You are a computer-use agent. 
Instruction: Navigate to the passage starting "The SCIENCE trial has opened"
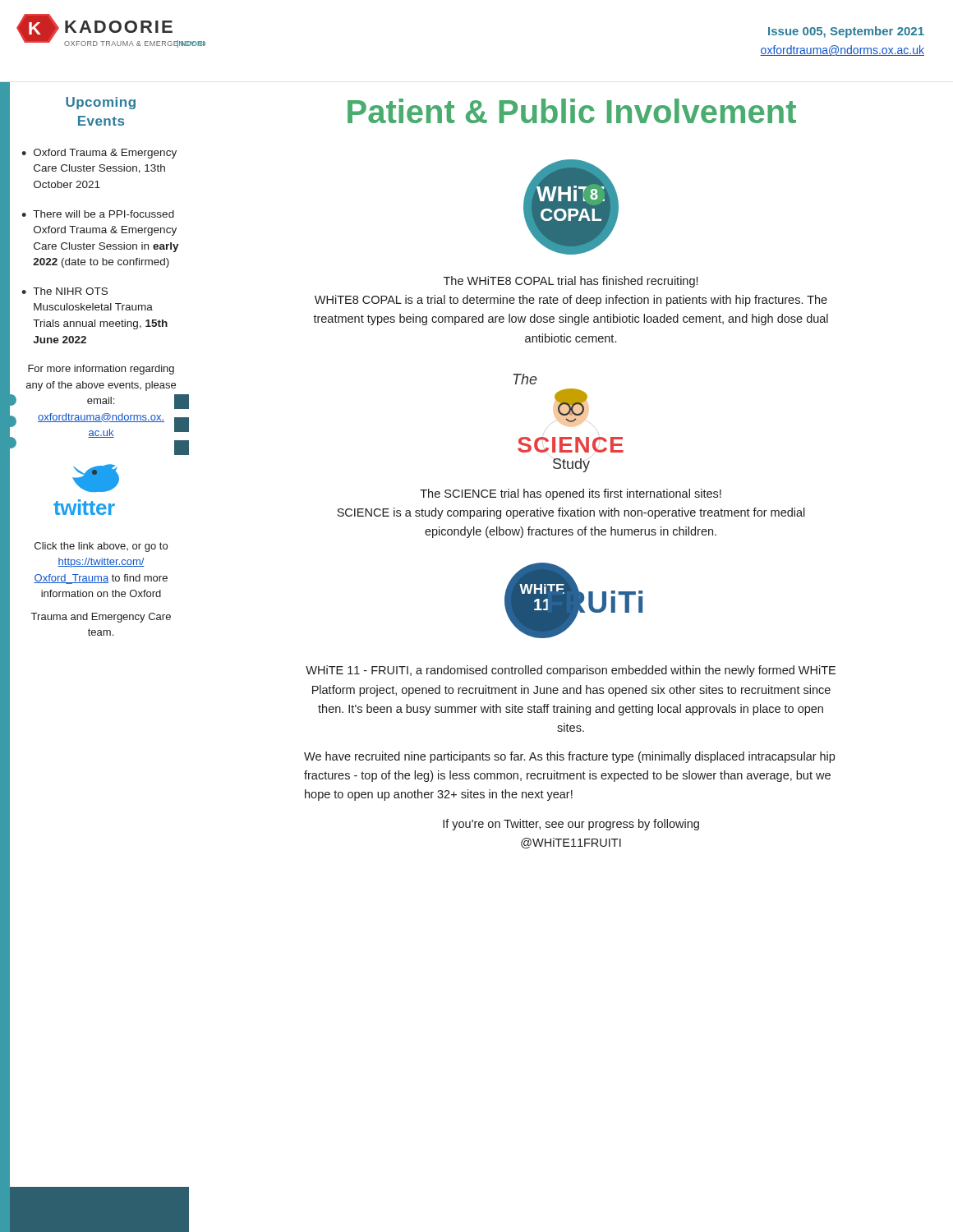pyautogui.click(x=571, y=513)
